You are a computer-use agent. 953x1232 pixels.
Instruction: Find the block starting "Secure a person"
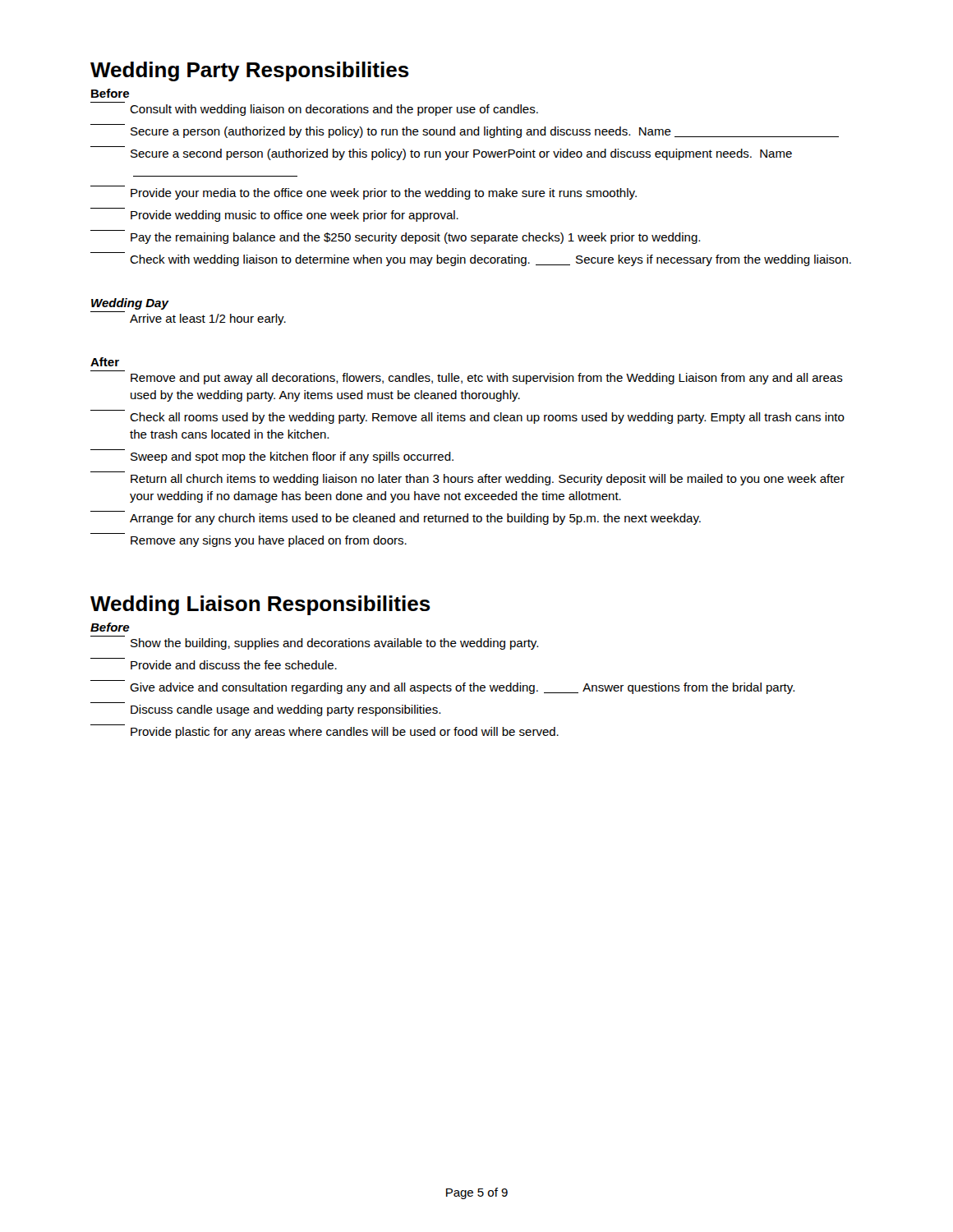(x=476, y=131)
